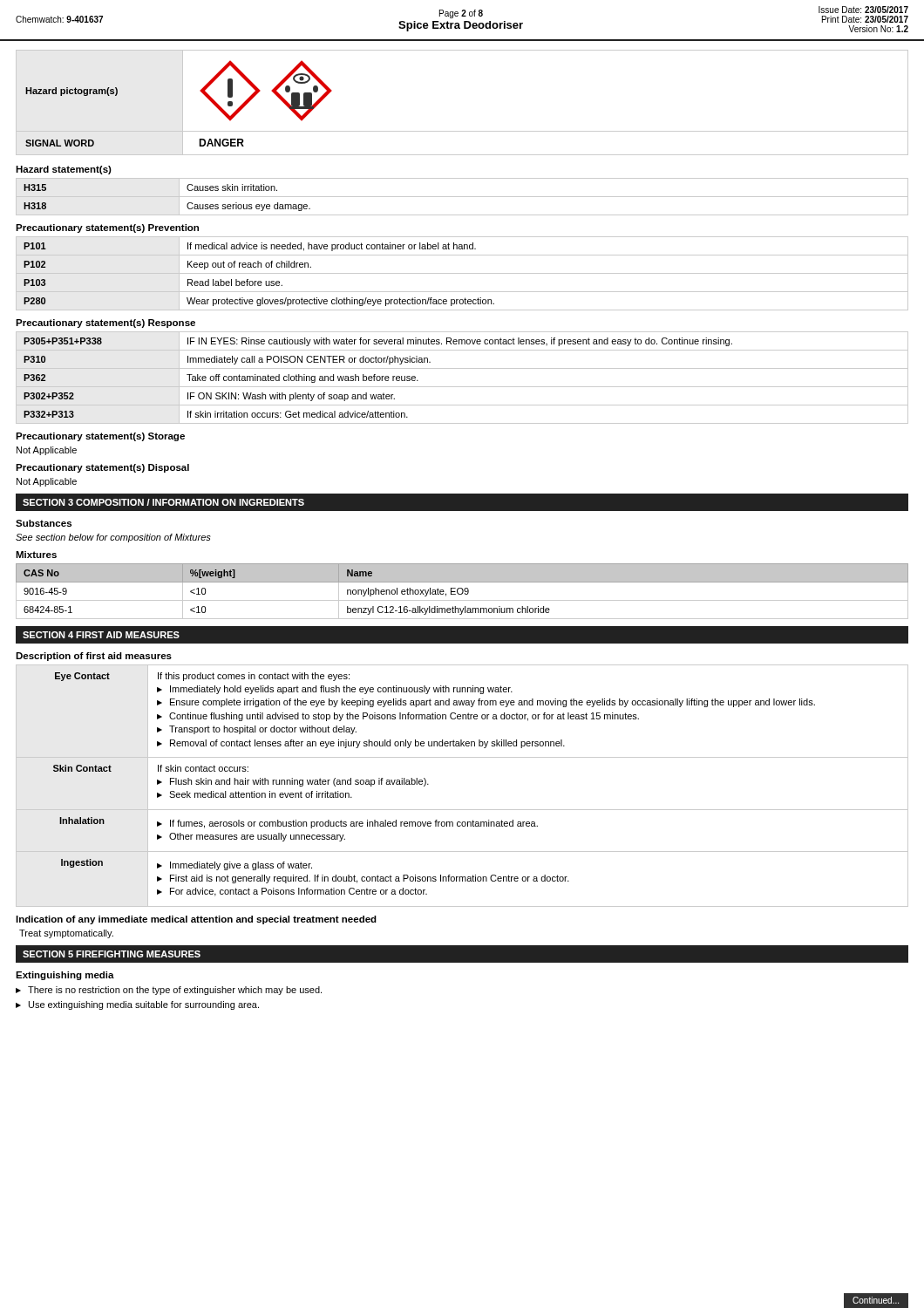This screenshot has width=924, height=1308.
Task: Point to the passage starting "SECTION 4 FIRST"
Action: tap(101, 635)
